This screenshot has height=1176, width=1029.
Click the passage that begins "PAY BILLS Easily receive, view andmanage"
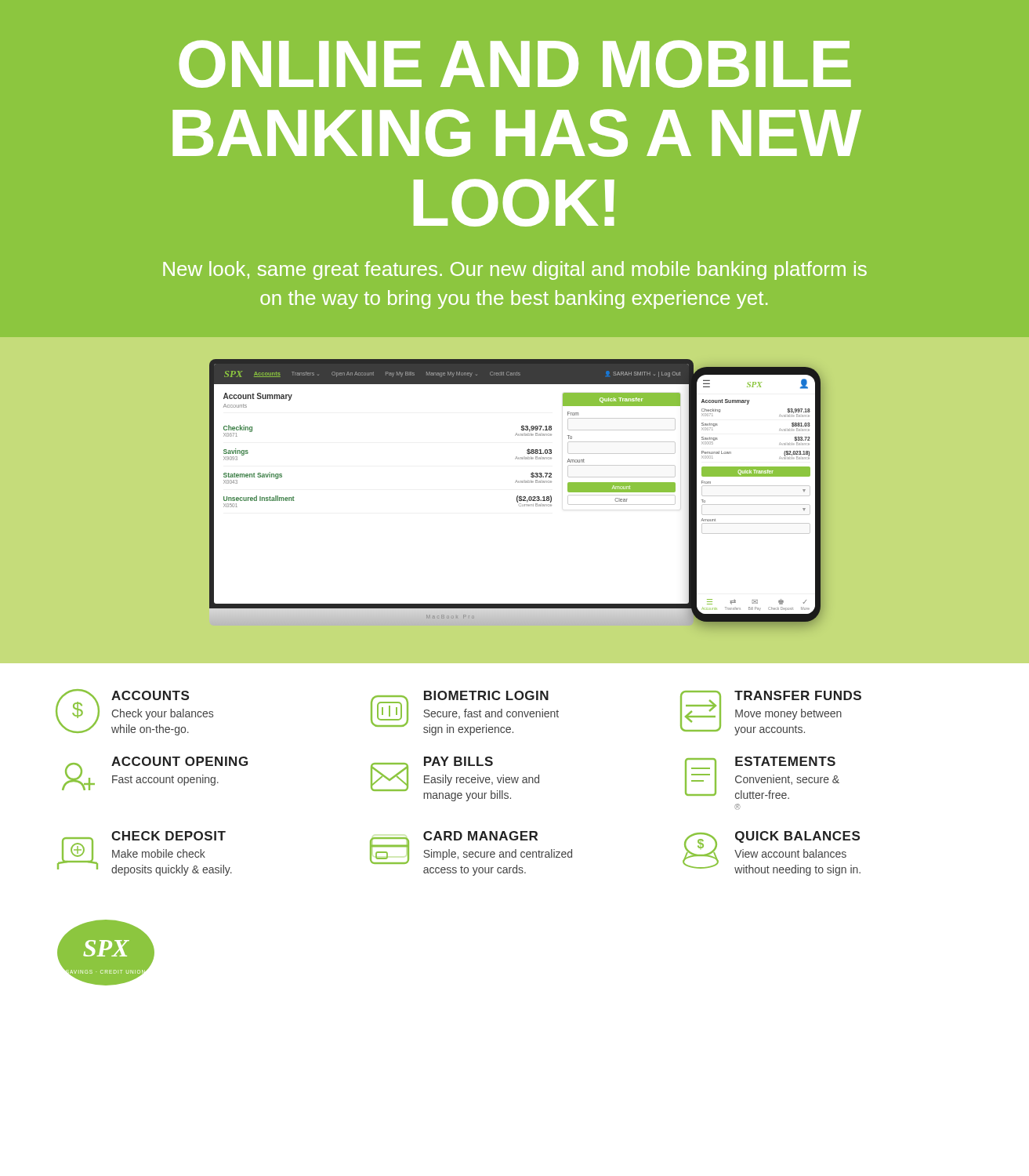tap(453, 779)
